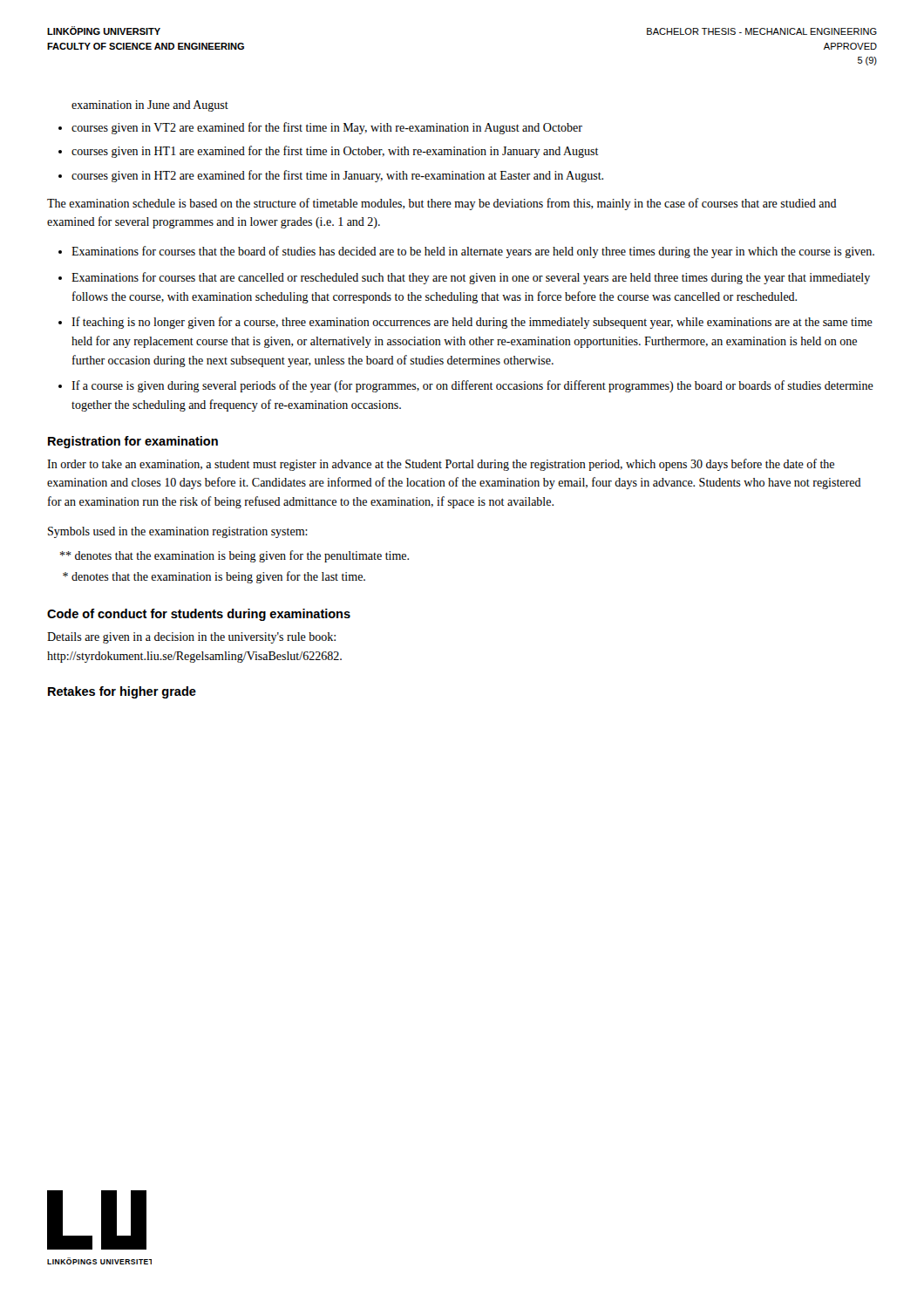Where is the passage that starts "denotes that the"?
The width and height of the screenshot is (924, 1308).
point(213,577)
